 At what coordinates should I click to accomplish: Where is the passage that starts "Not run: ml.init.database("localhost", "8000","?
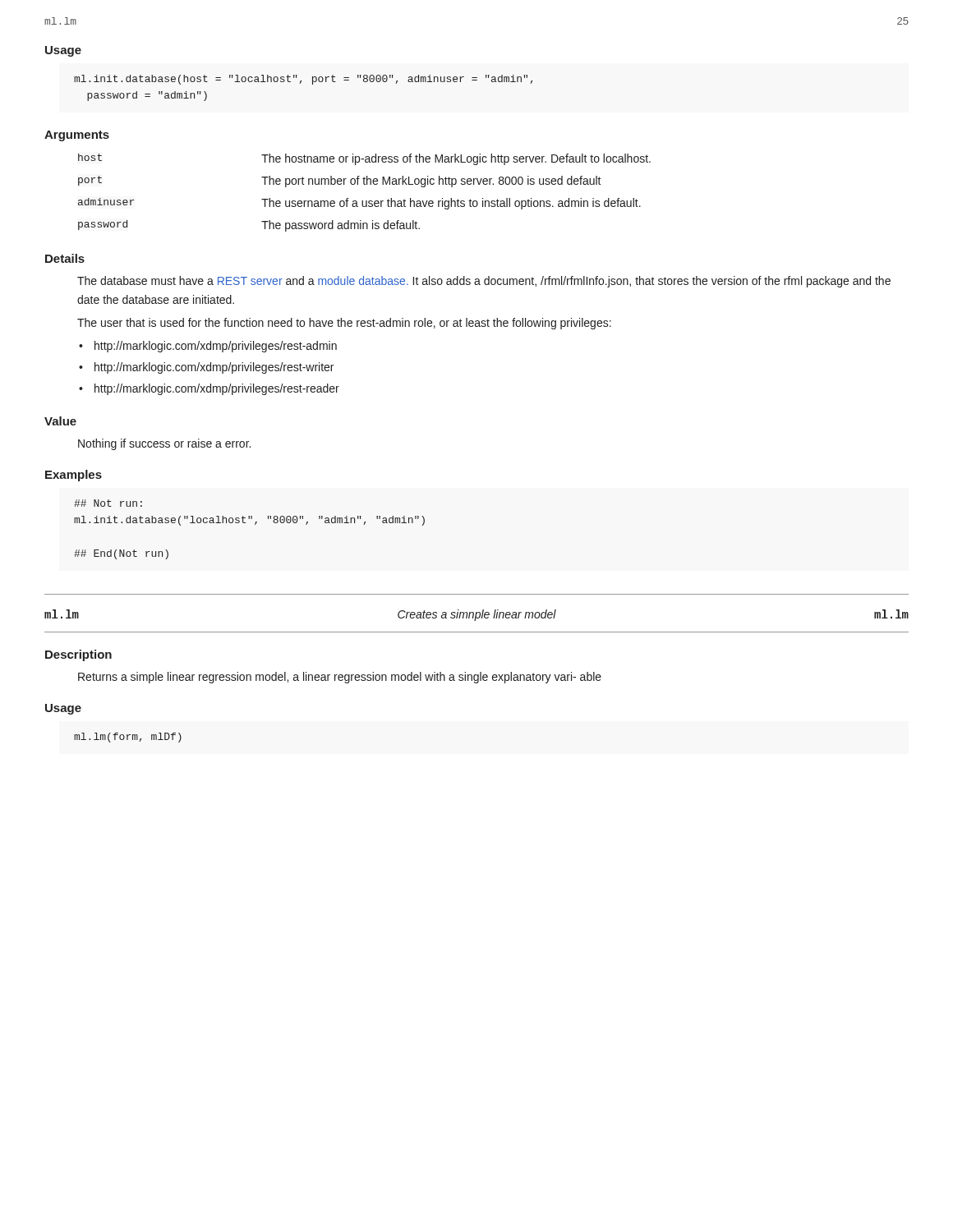250,529
